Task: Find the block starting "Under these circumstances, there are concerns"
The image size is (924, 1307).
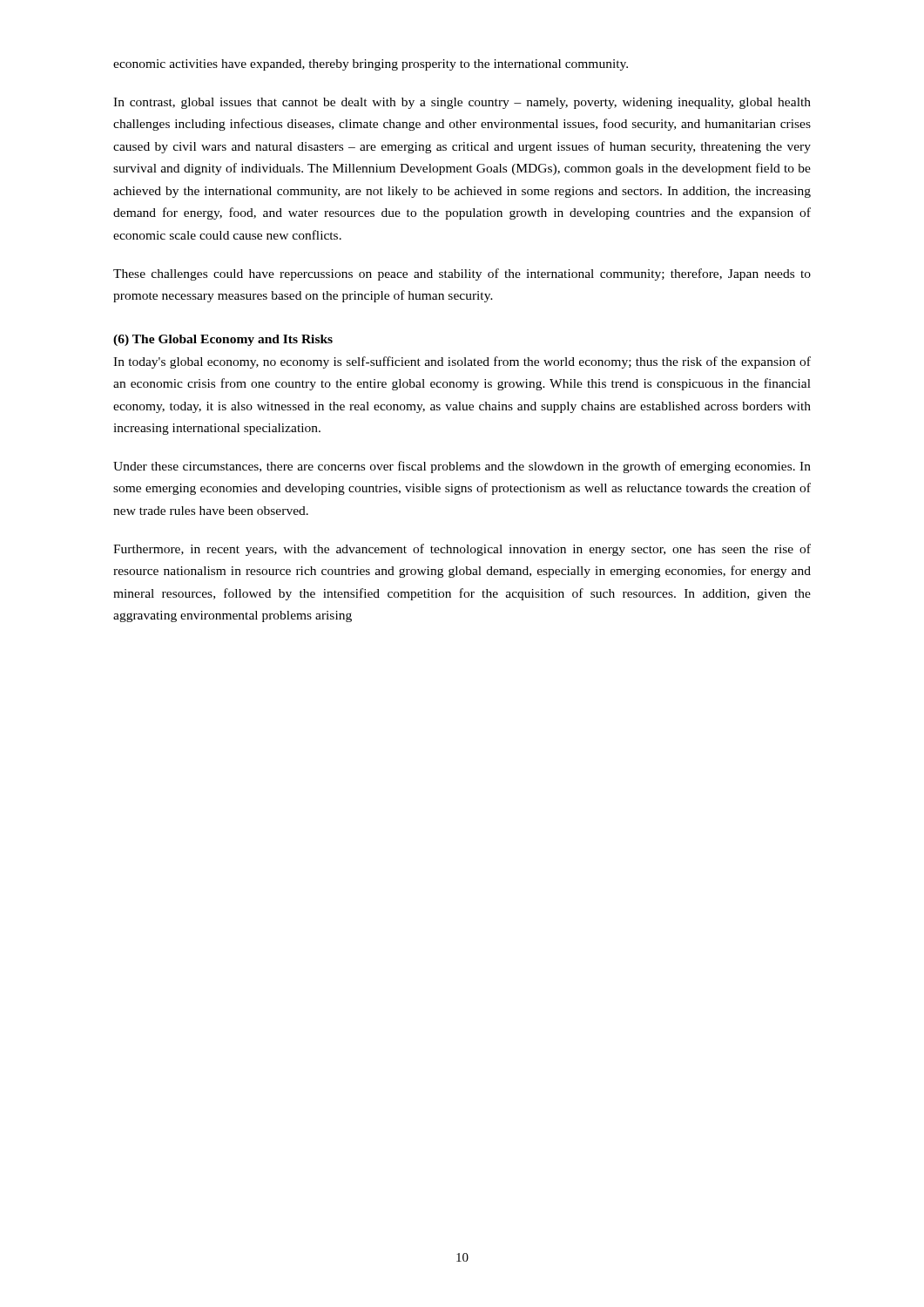Action: point(462,488)
